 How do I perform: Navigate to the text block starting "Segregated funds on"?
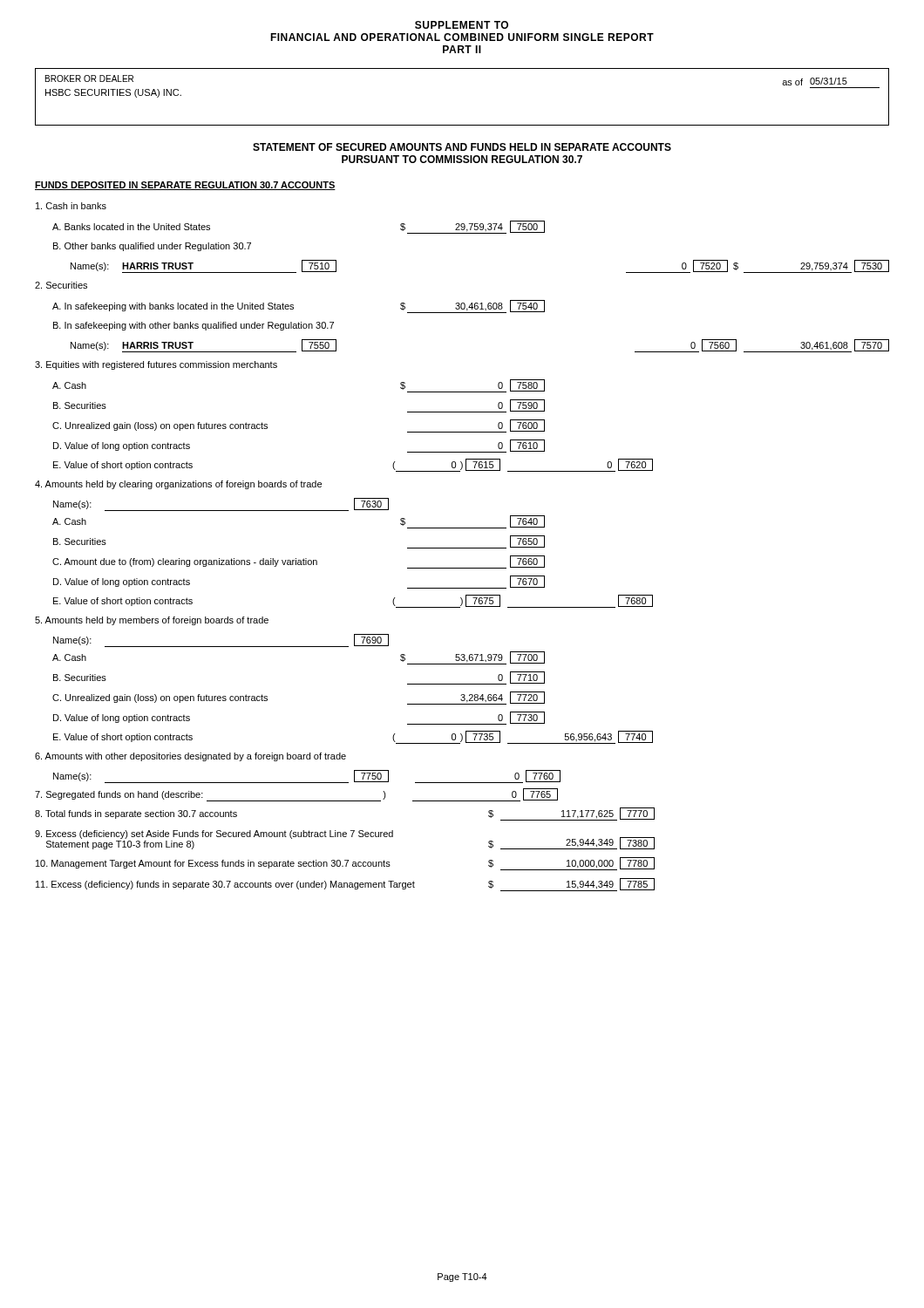pos(296,795)
